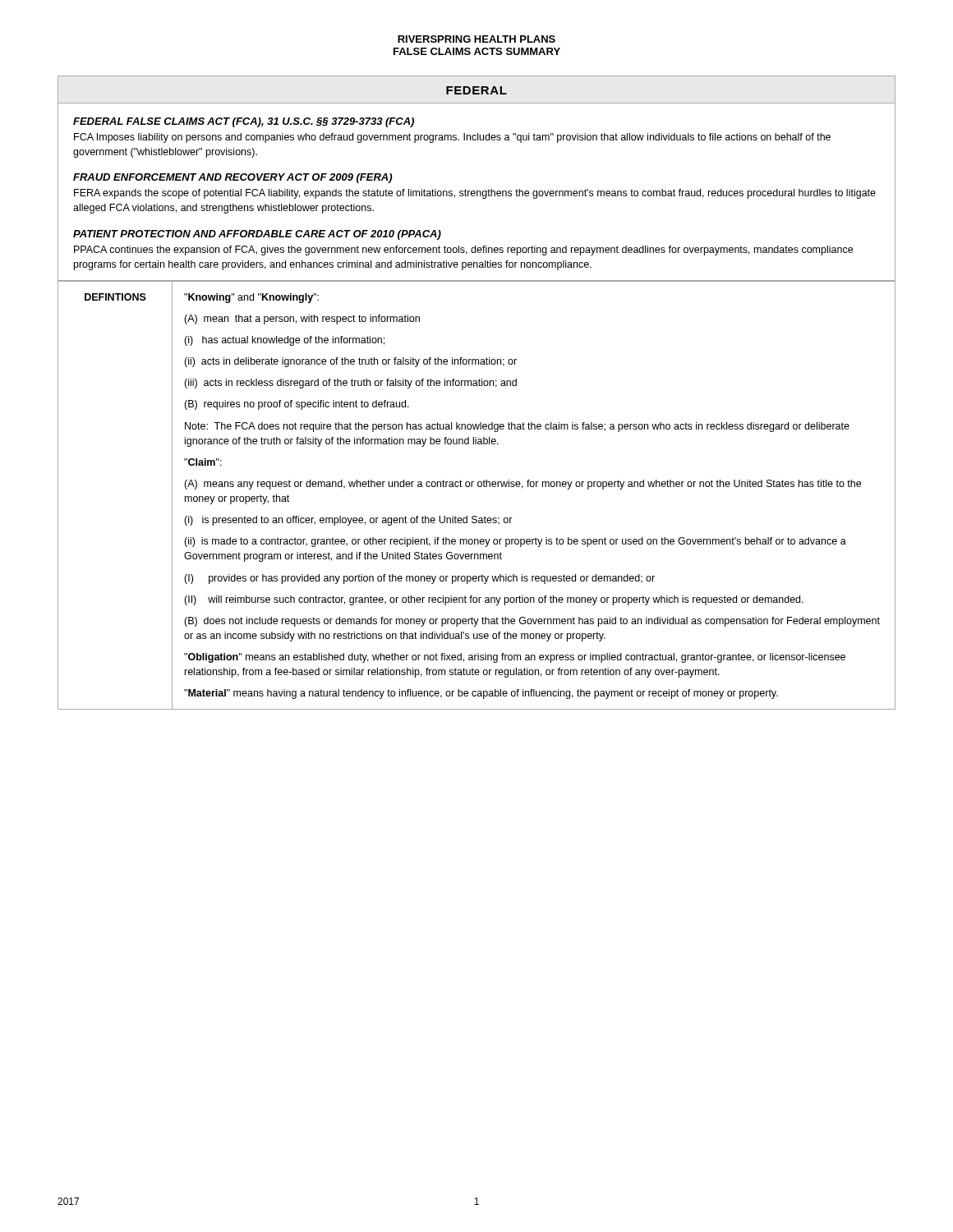
Task: Click on the section header containing "FEDERAL FALSE CLAIMS ACT (FCA), 31 U.S.C. §§"
Action: (x=244, y=121)
